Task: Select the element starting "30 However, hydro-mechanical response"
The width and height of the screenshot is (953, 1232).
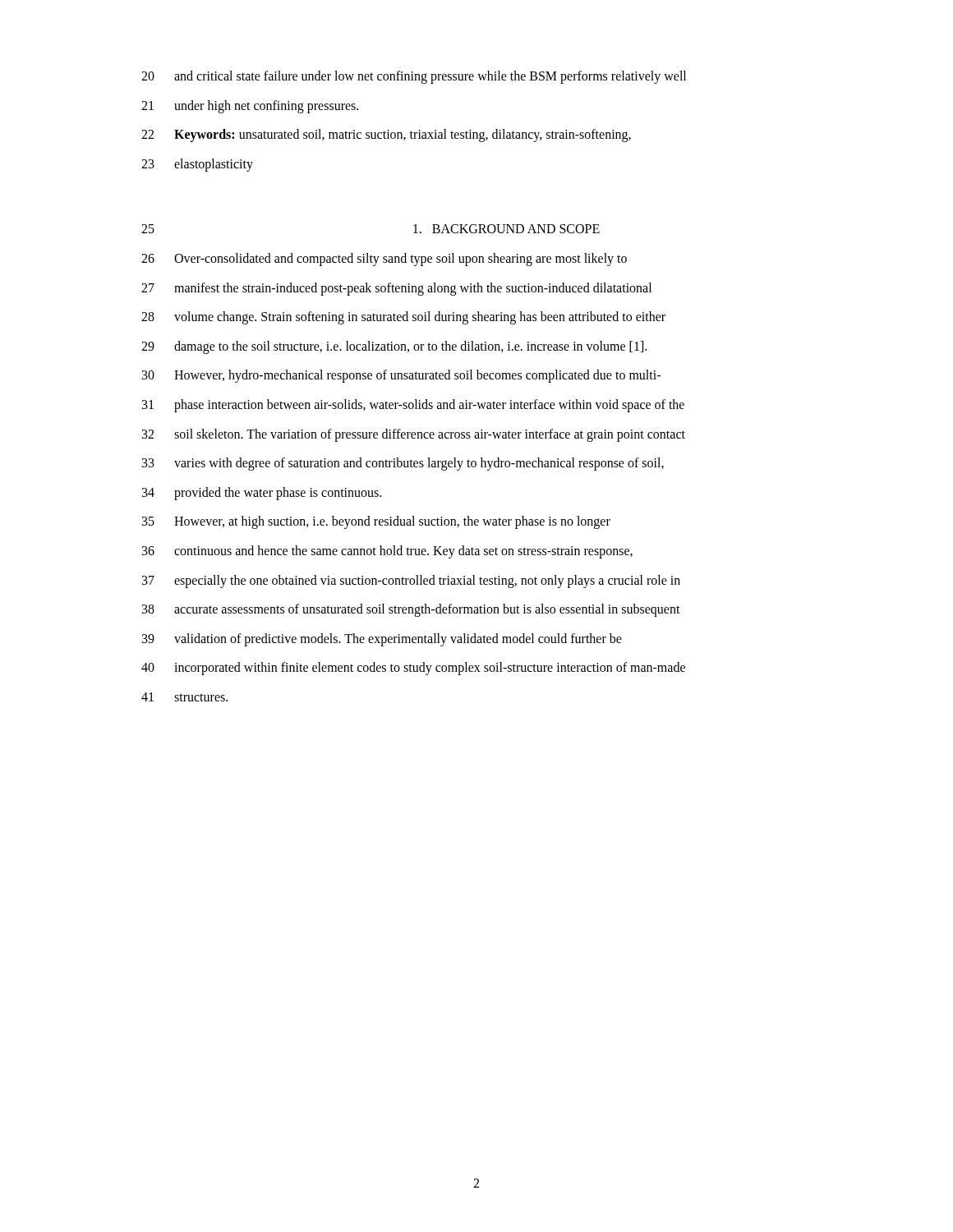Action: [x=476, y=375]
